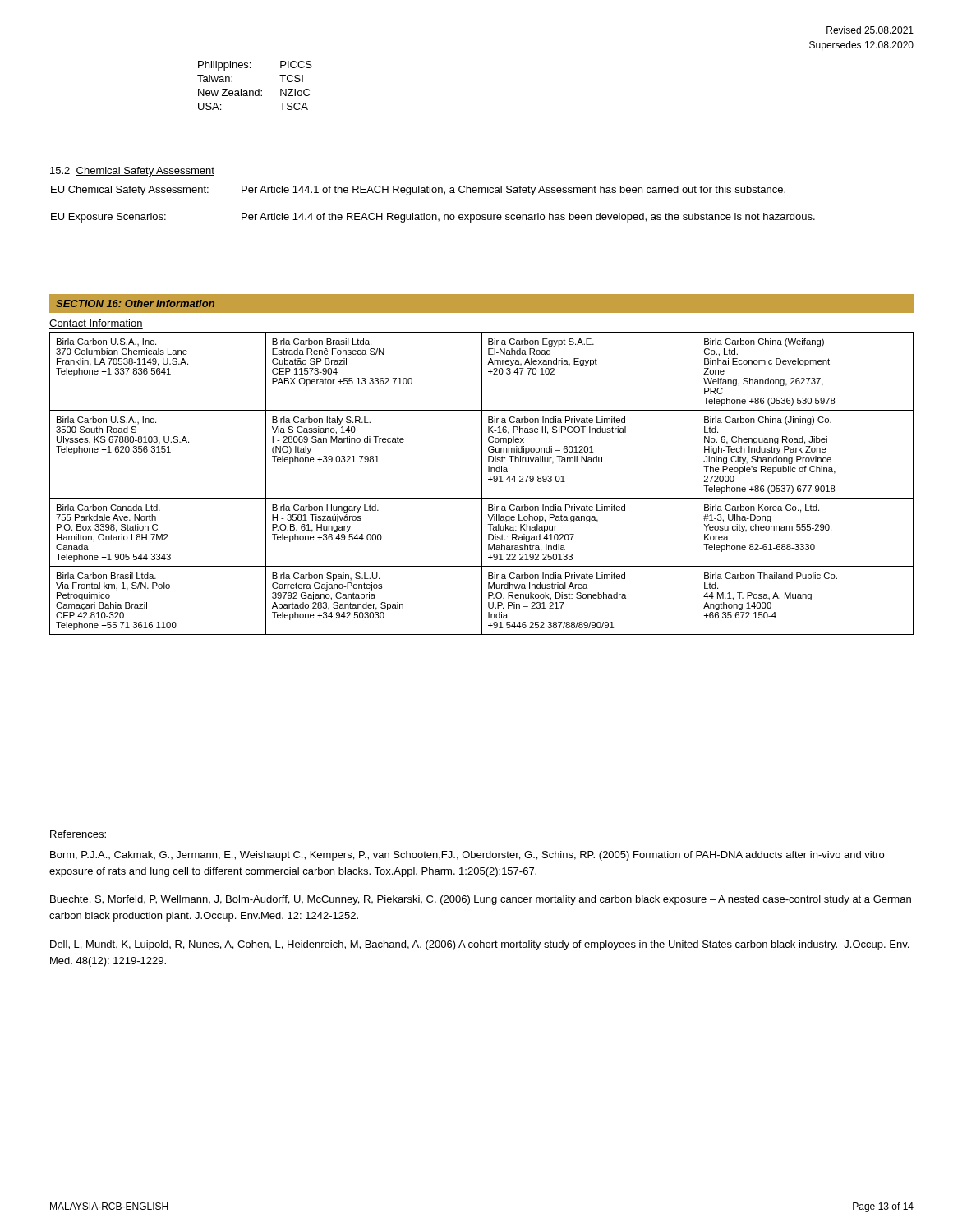Screen dimensions: 1232x953
Task: Find the table that mentions "Birla Carbon Hungary"
Action: [x=481, y=483]
